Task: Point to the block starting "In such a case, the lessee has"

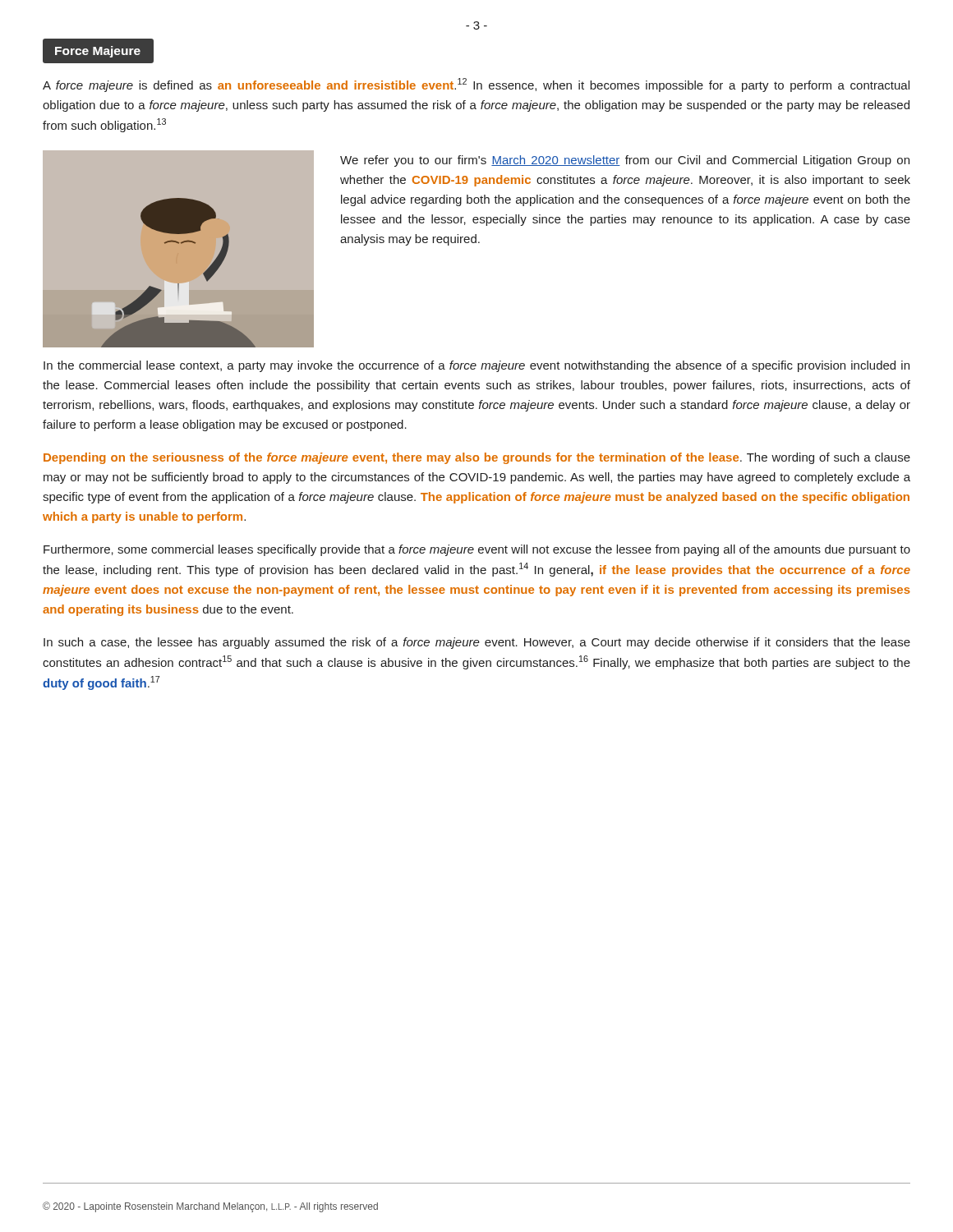Action: [476, 662]
